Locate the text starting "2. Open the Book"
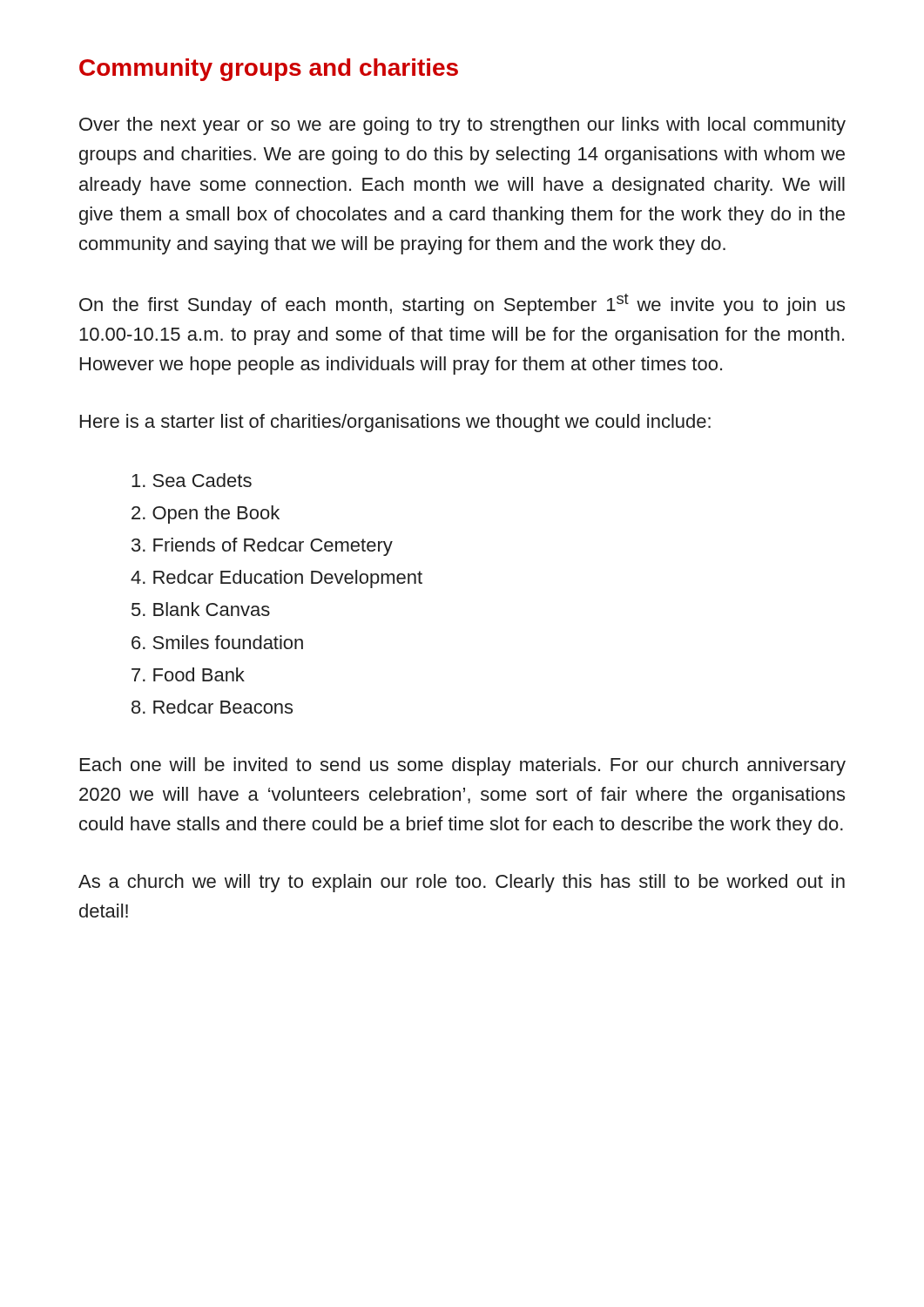This screenshot has width=924, height=1307. click(205, 513)
